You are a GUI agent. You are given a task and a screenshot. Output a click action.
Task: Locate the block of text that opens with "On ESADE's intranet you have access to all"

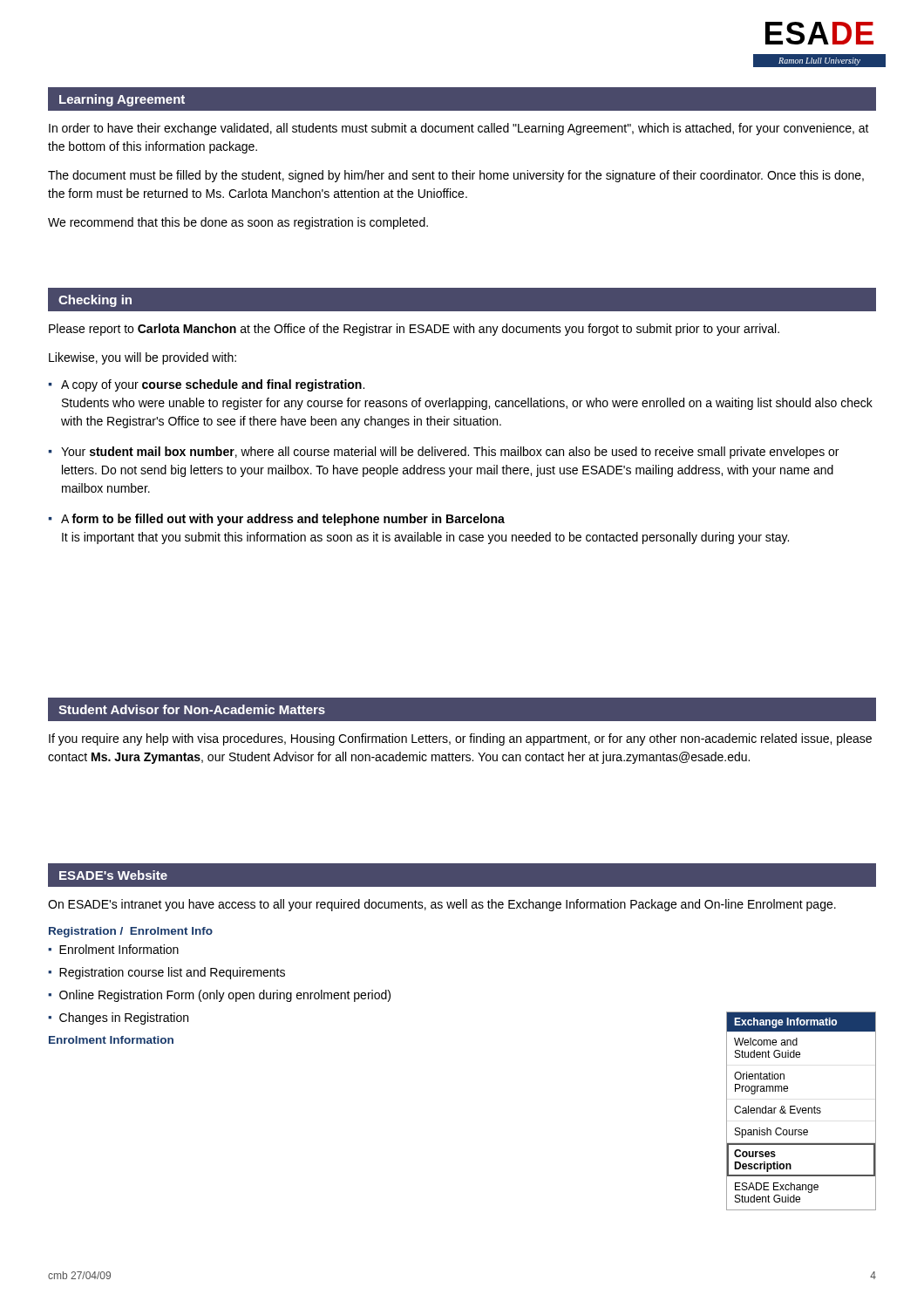(x=462, y=905)
